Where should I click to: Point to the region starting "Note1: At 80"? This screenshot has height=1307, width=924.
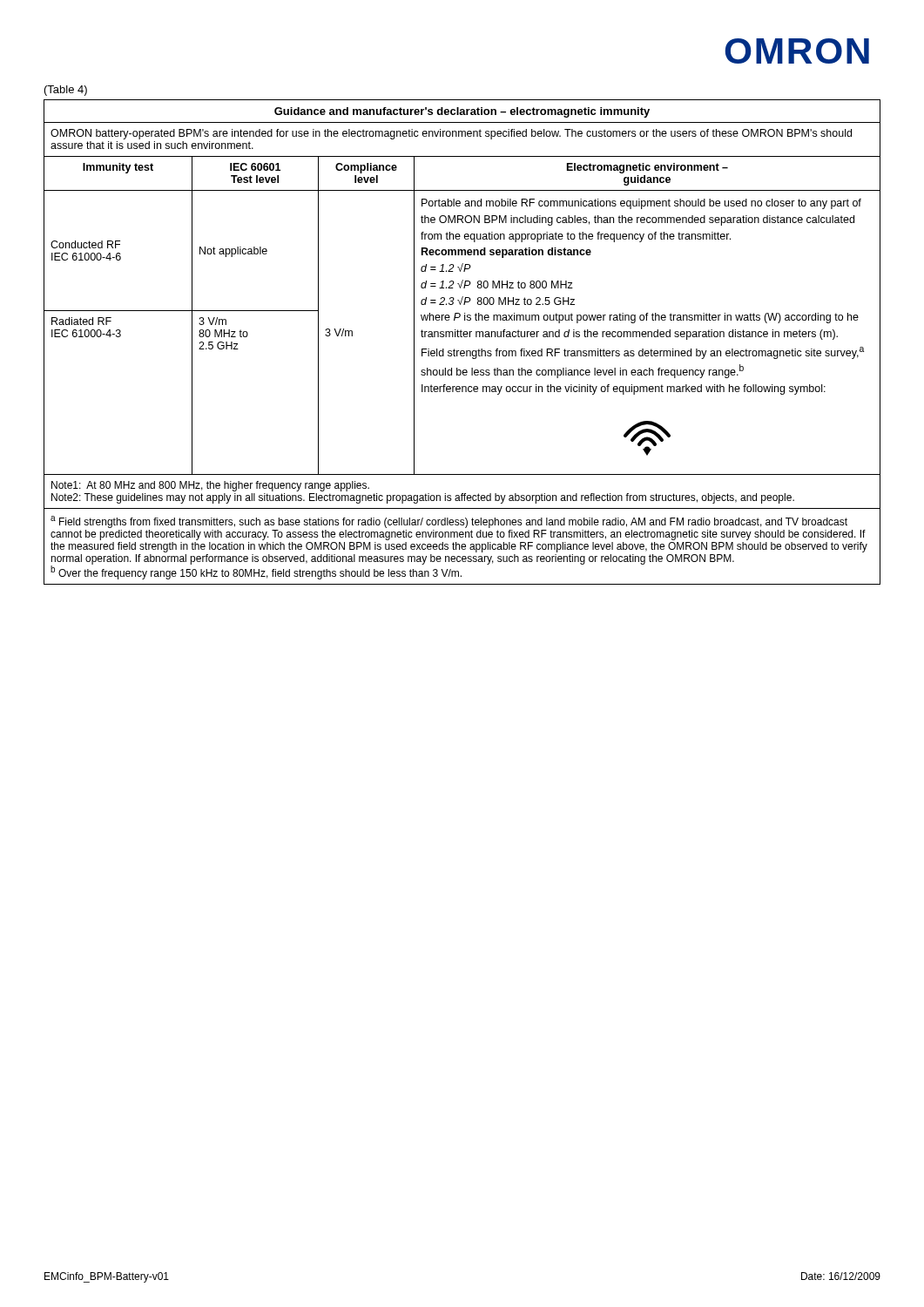[423, 492]
